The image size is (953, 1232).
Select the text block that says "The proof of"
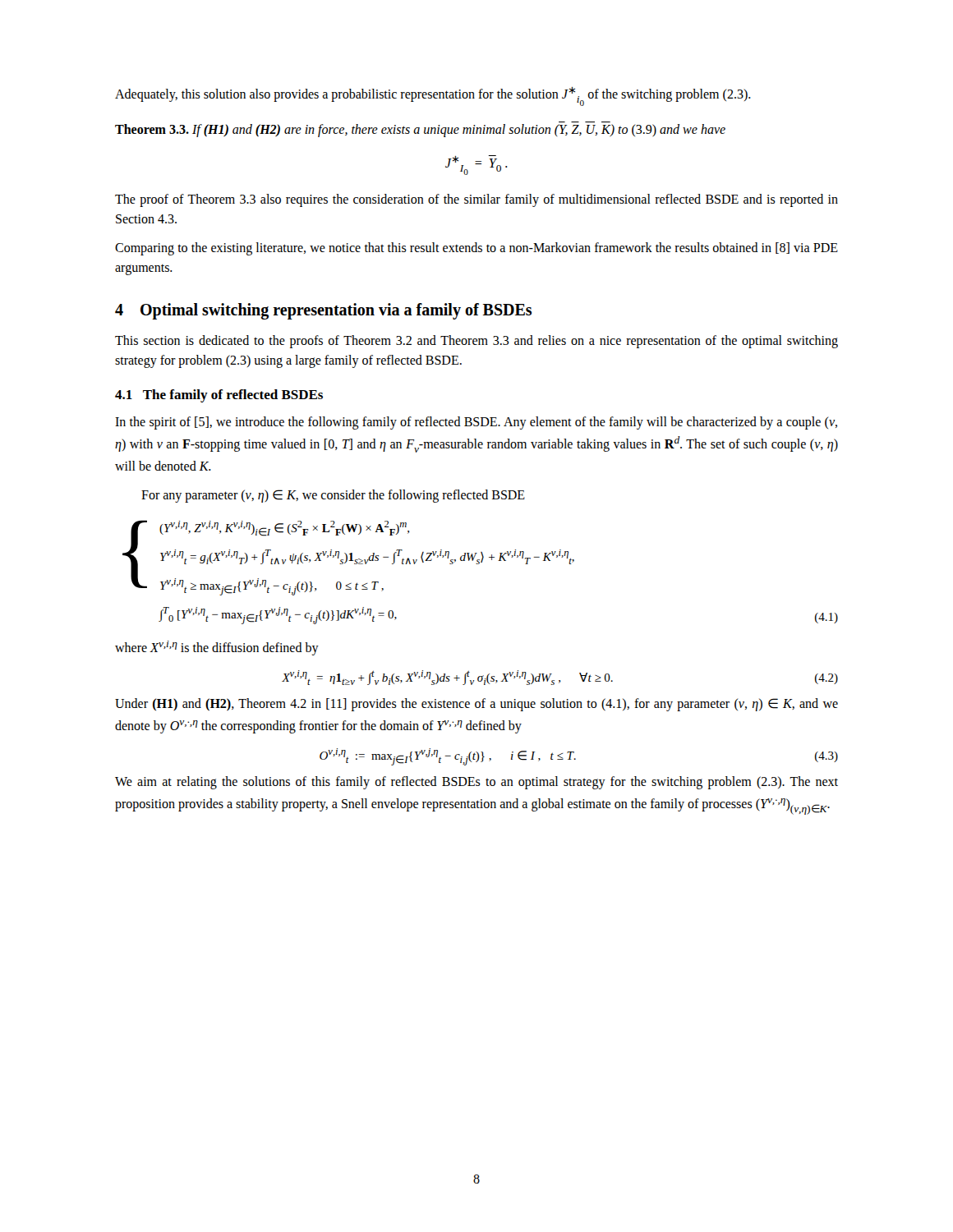tap(476, 209)
